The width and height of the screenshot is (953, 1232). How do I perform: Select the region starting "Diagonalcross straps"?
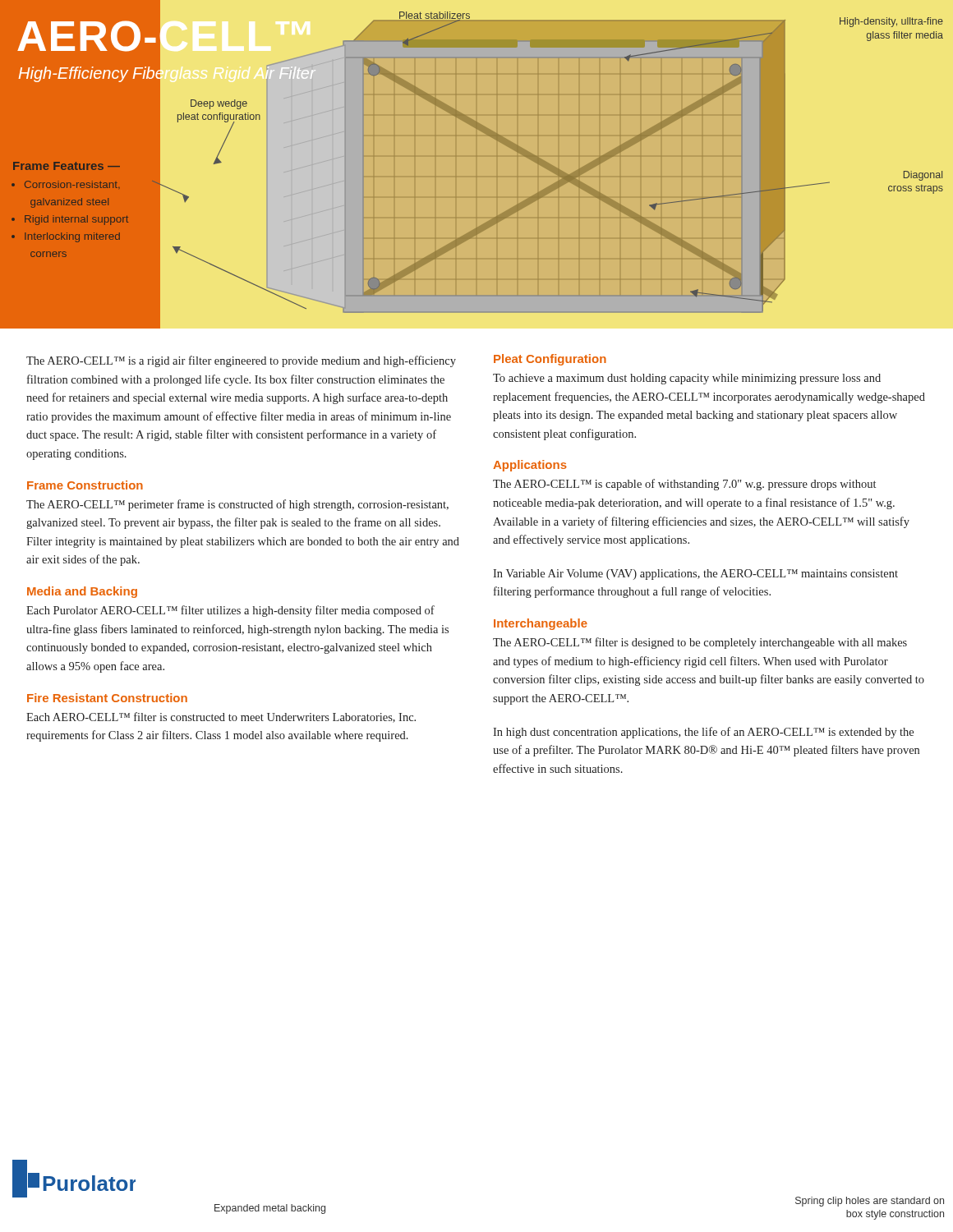[x=915, y=182]
